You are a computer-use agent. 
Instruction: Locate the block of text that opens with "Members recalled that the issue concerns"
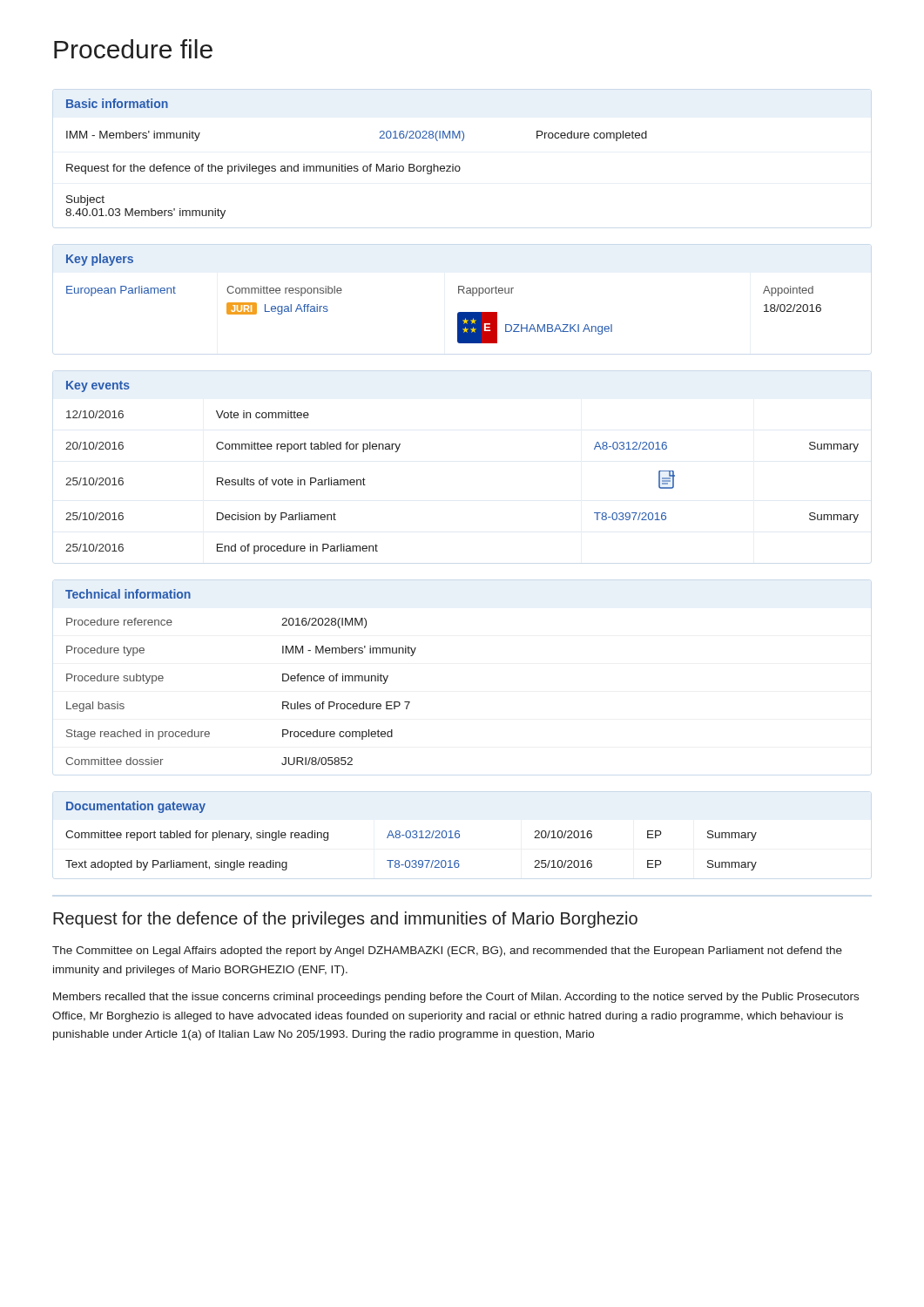pos(456,1015)
